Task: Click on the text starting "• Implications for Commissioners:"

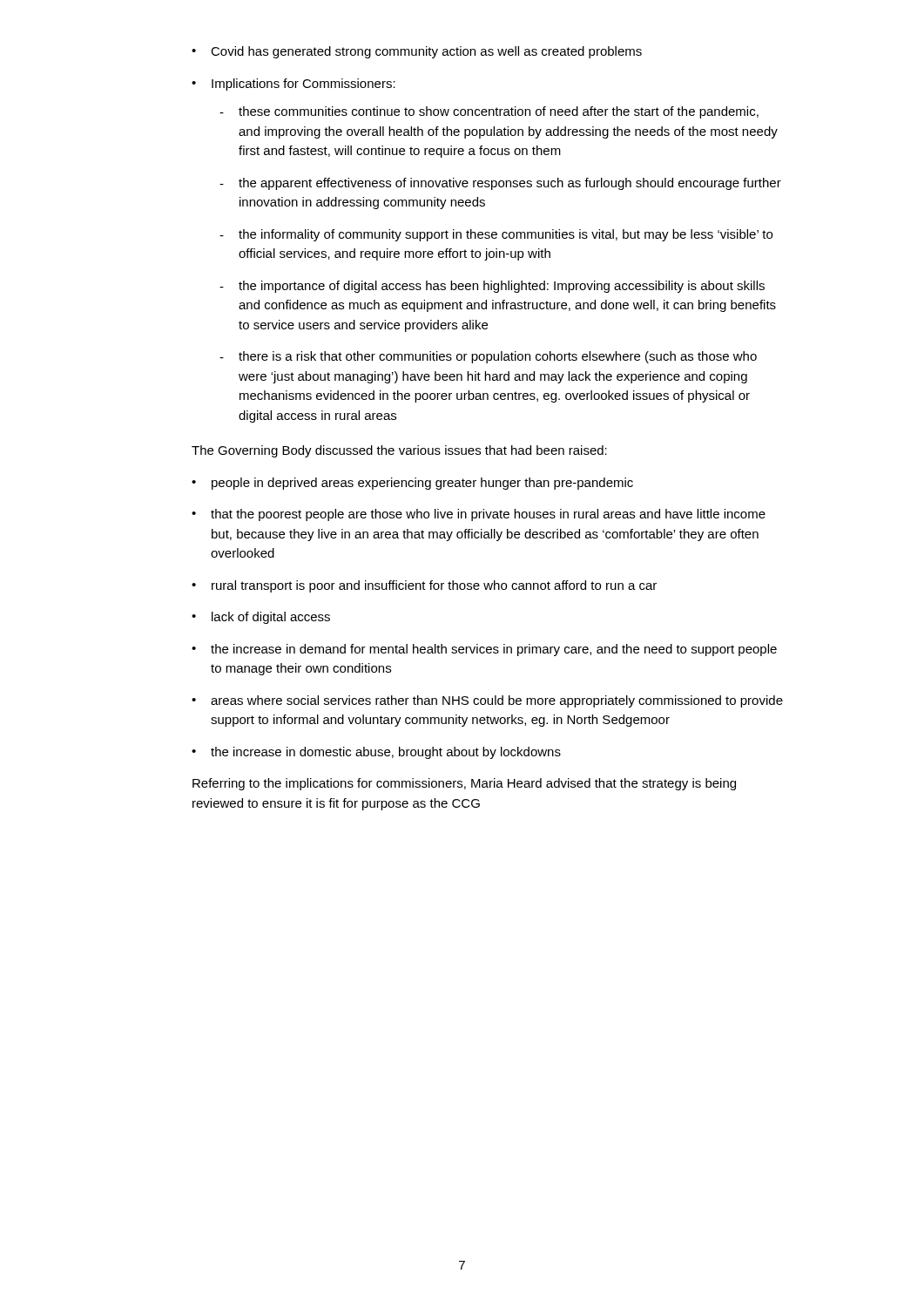Action: tap(488, 256)
